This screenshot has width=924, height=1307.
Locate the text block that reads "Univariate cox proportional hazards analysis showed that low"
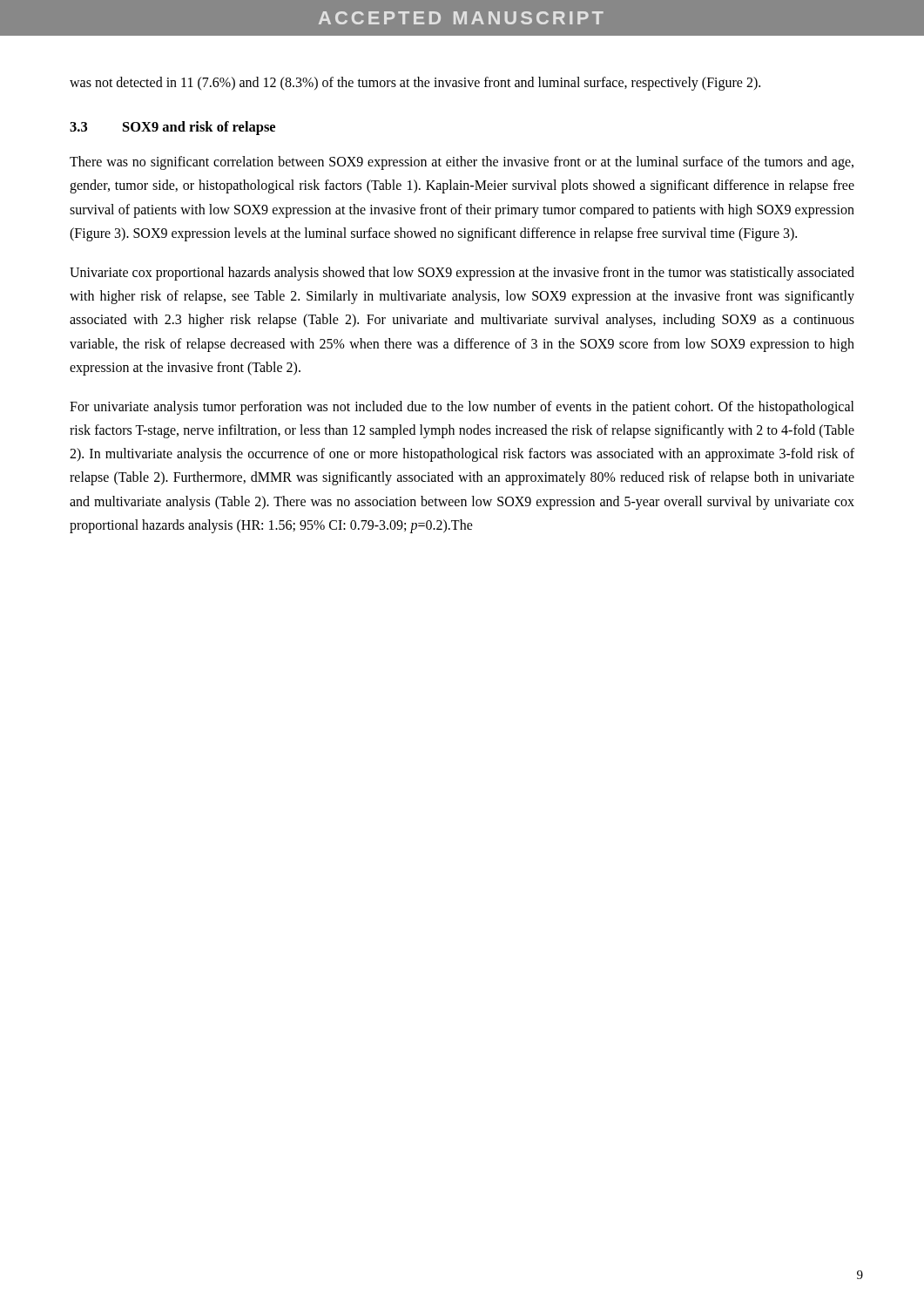pyautogui.click(x=462, y=320)
